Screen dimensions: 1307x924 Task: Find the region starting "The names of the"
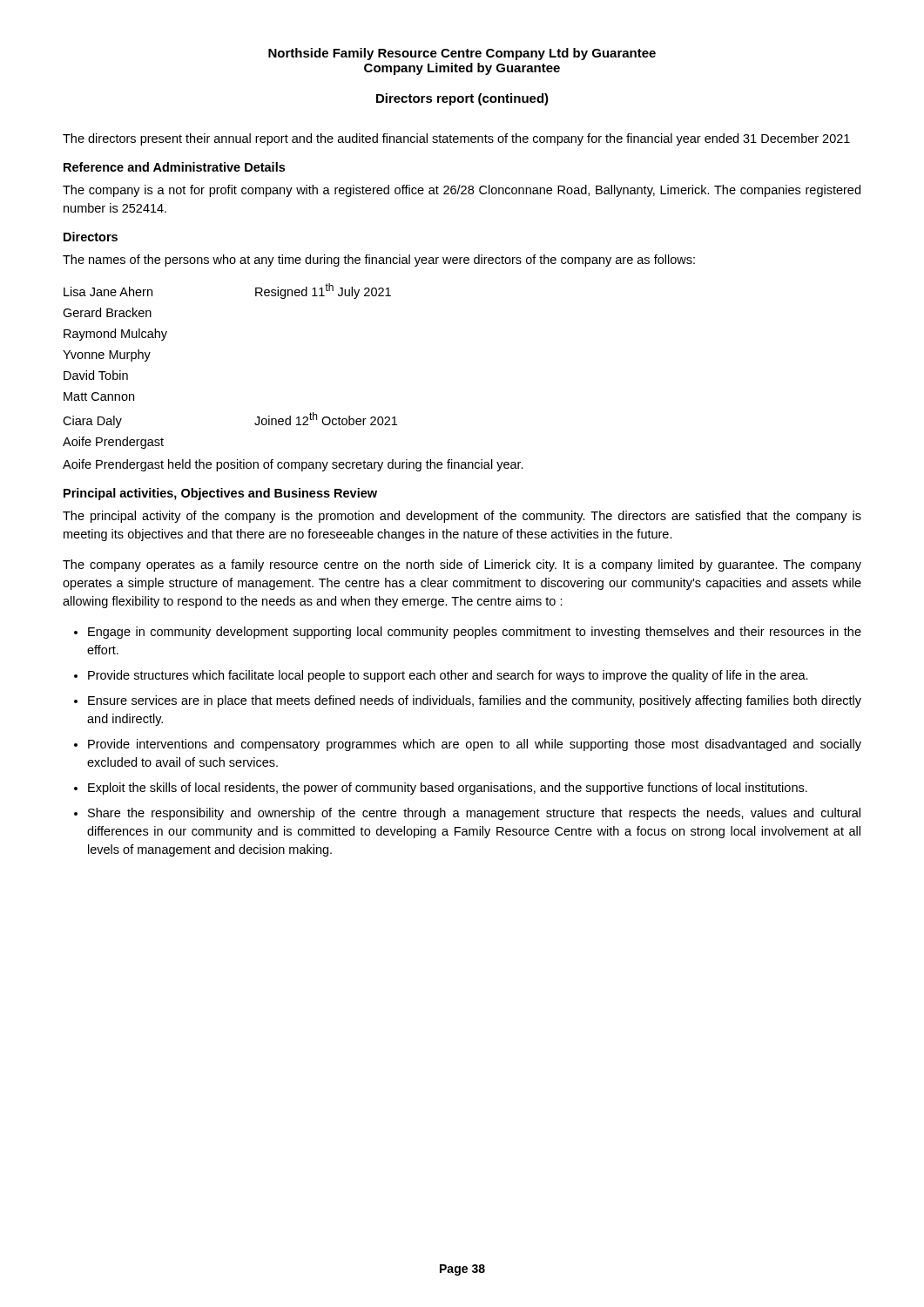pos(379,260)
